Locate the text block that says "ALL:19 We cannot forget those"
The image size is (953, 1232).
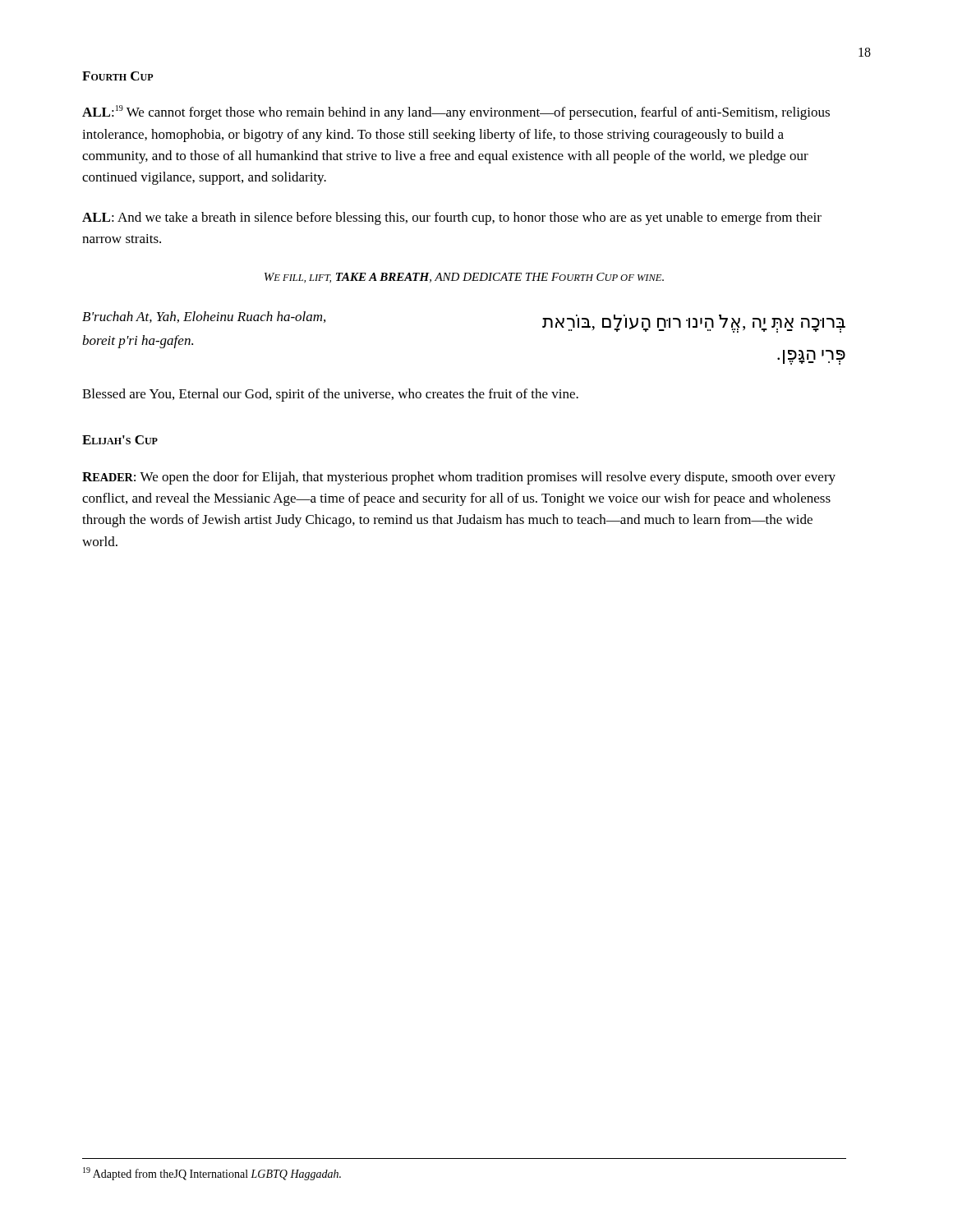[456, 145]
